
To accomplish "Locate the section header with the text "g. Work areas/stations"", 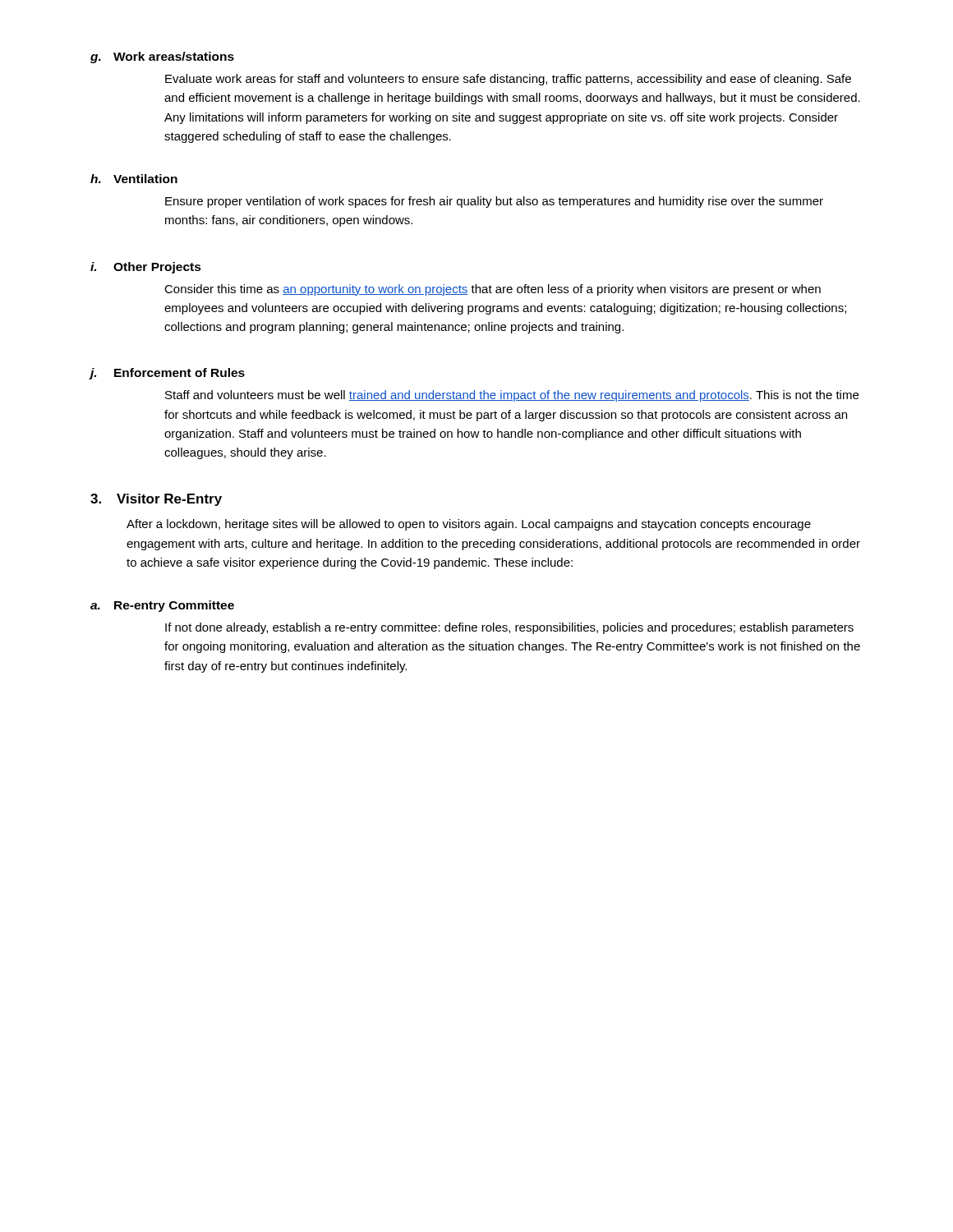I will (162, 57).
